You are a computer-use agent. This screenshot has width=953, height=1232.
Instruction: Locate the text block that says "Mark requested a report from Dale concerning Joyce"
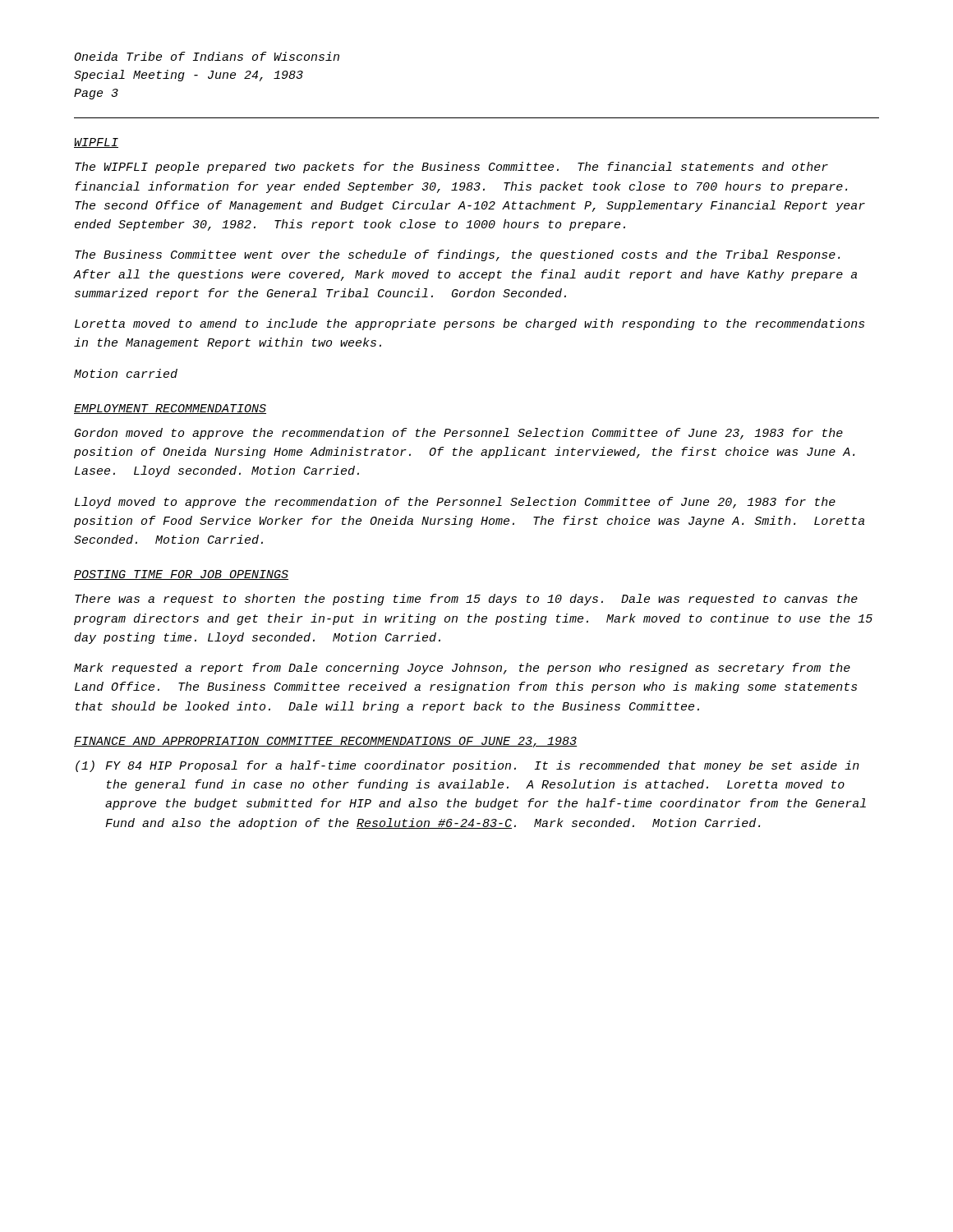coord(466,688)
